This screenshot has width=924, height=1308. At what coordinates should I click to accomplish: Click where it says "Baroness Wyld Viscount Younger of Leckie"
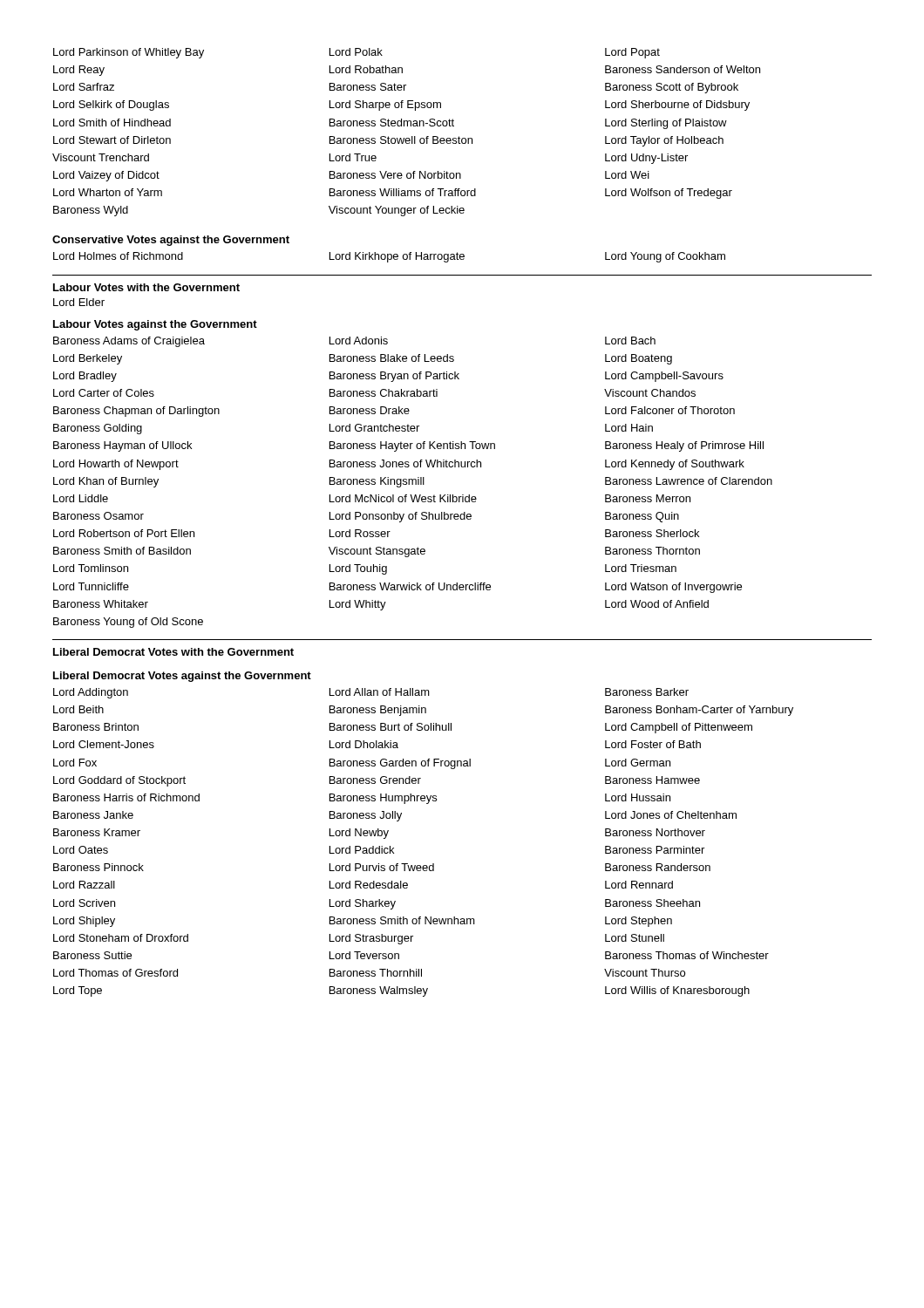pyautogui.click(x=462, y=210)
